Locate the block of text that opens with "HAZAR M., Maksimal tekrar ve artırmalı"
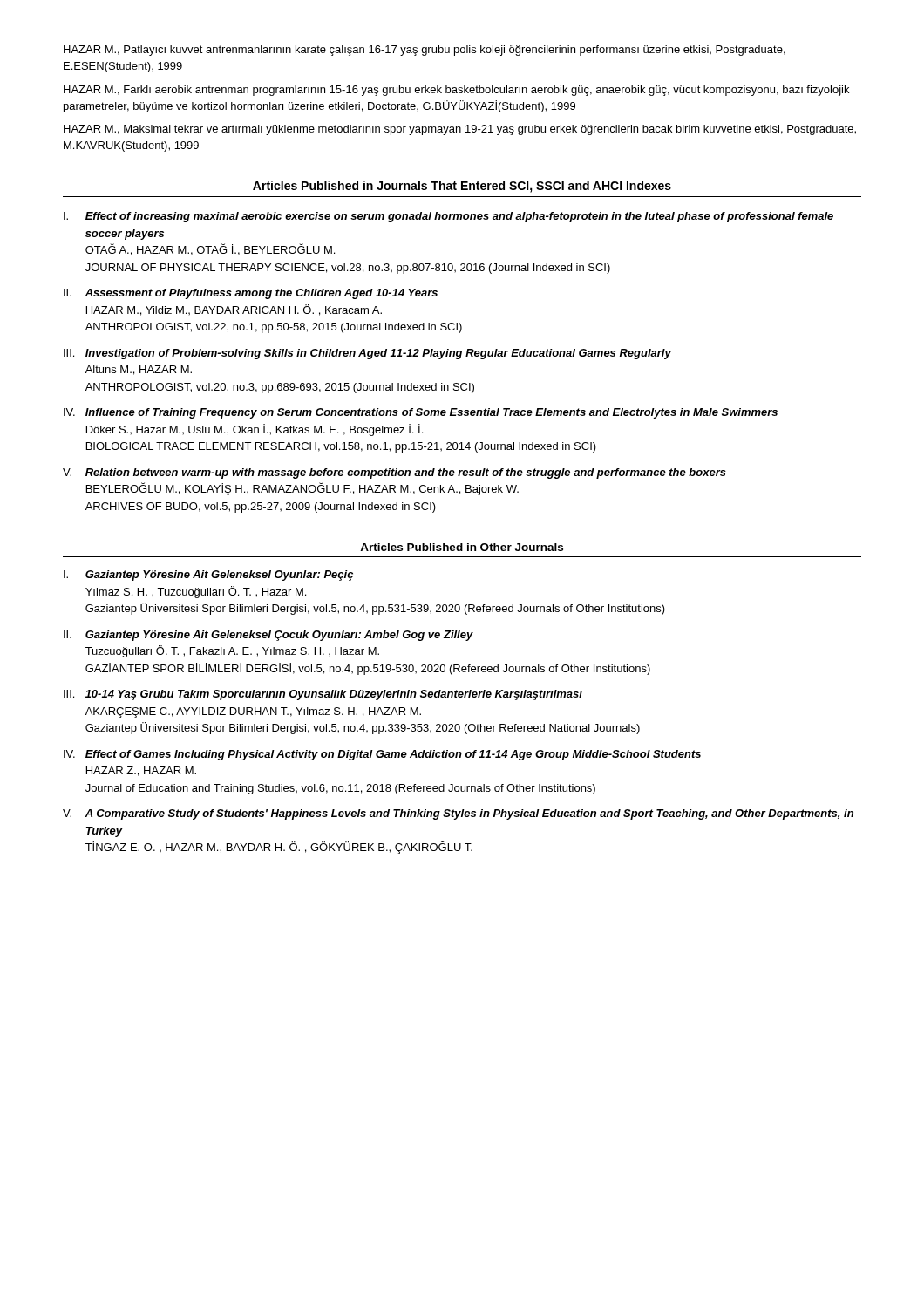Screen dimensions: 1308x924 (x=460, y=137)
